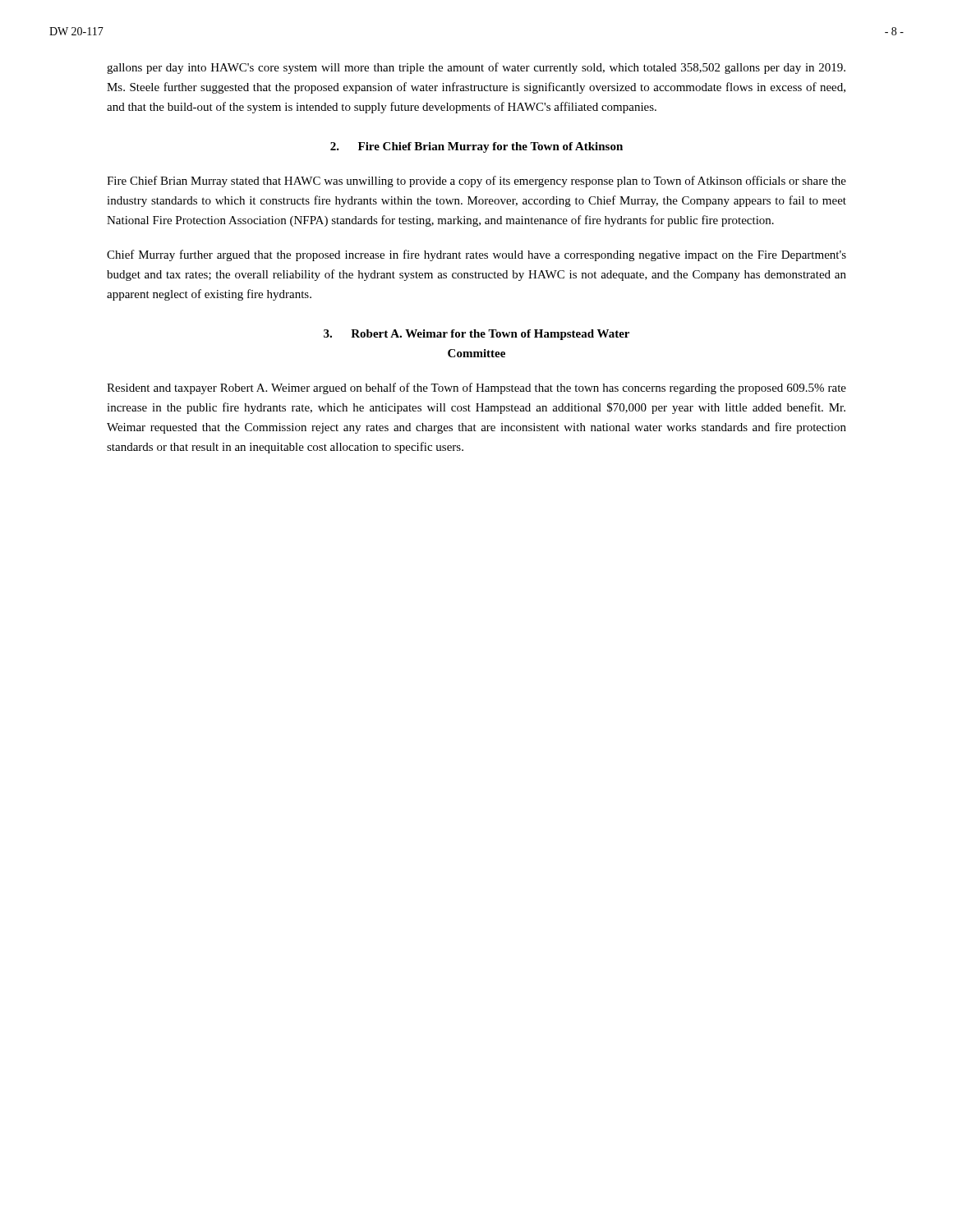The width and height of the screenshot is (953, 1232).
Task: Click on the text block with the text "Resident and taxpayer Robert A."
Action: tap(476, 417)
